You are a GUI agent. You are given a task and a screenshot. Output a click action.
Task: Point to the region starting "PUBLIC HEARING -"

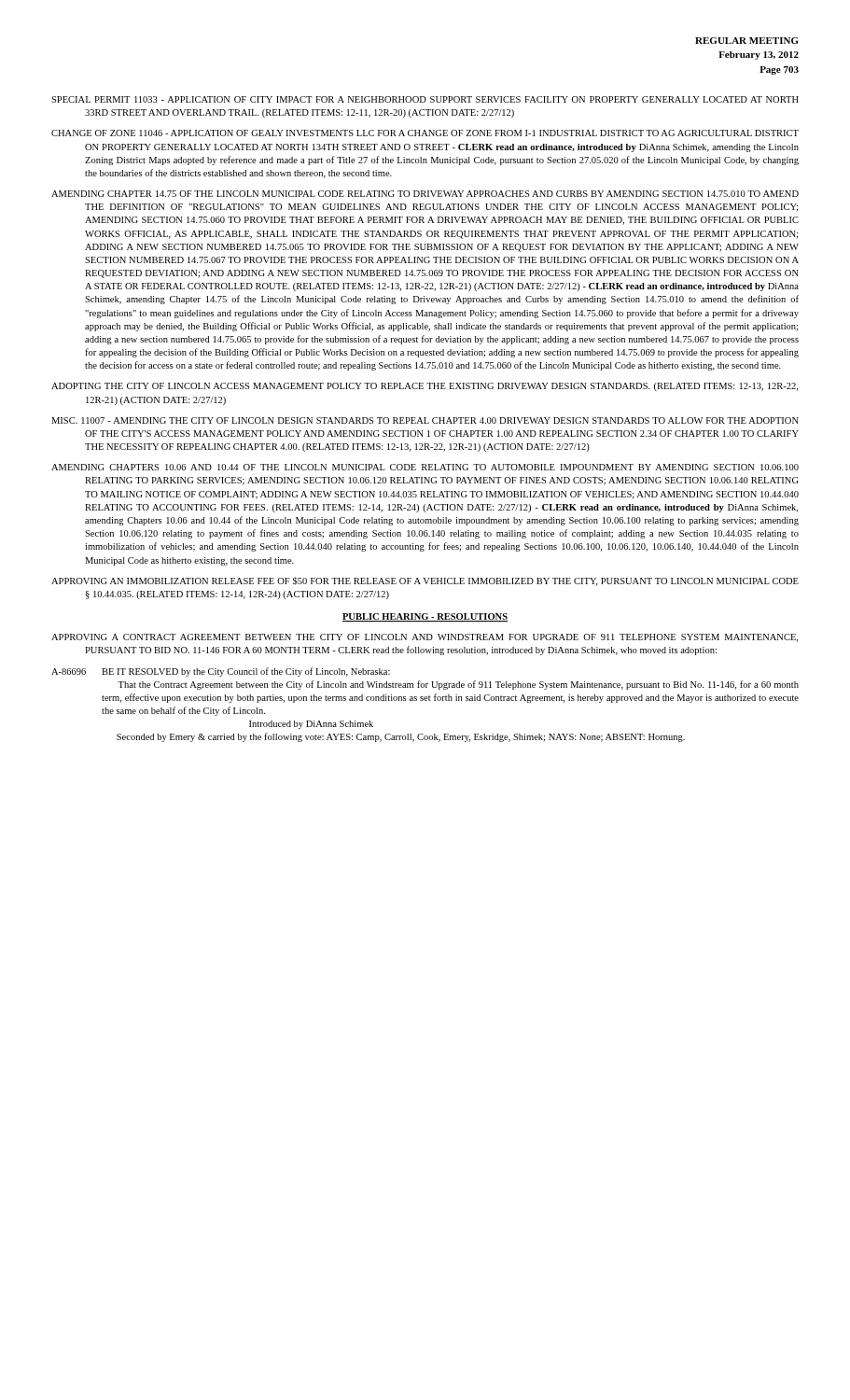click(x=425, y=616)
